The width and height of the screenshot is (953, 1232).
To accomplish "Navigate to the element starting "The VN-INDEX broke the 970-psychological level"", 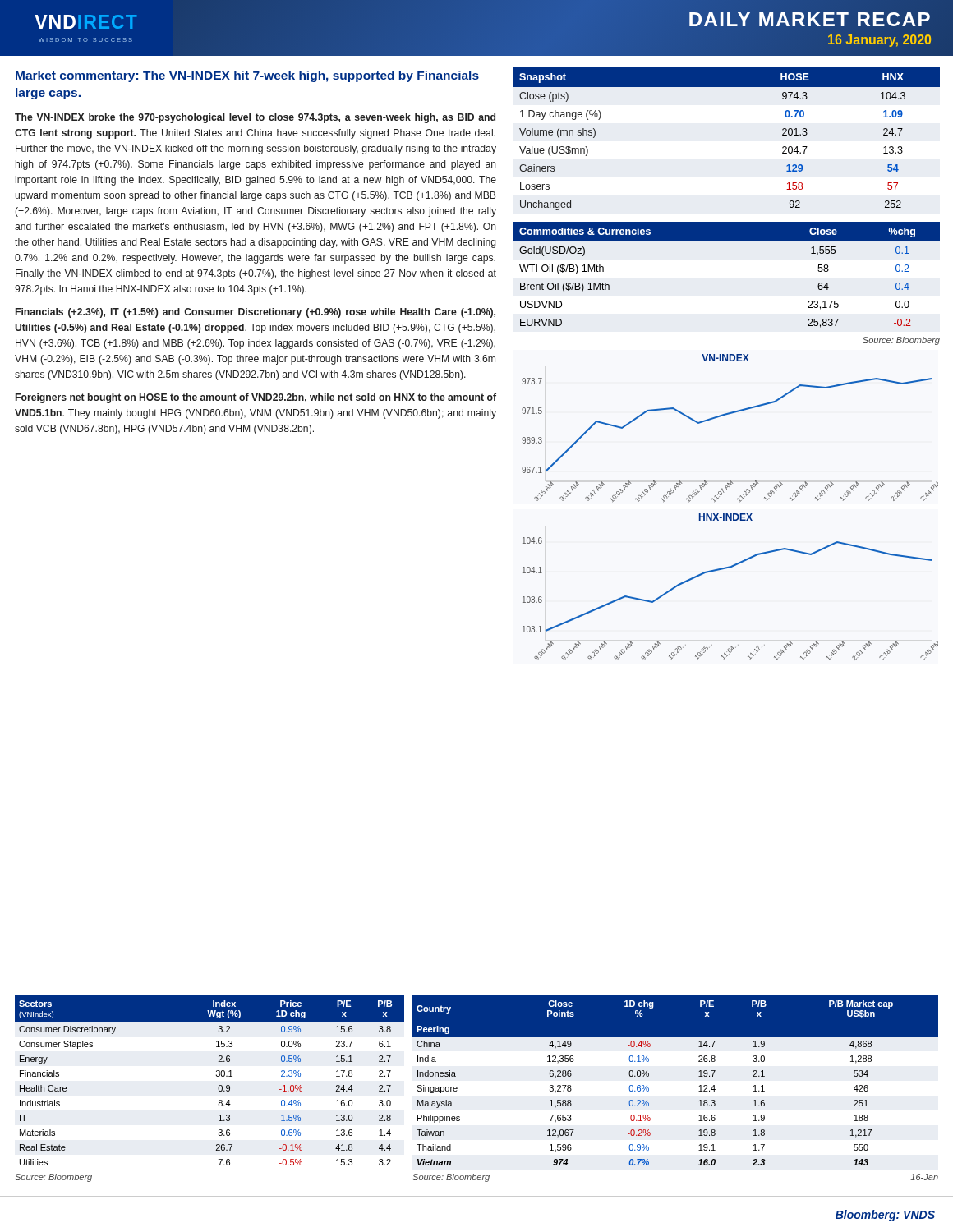I will click(255, 203).
